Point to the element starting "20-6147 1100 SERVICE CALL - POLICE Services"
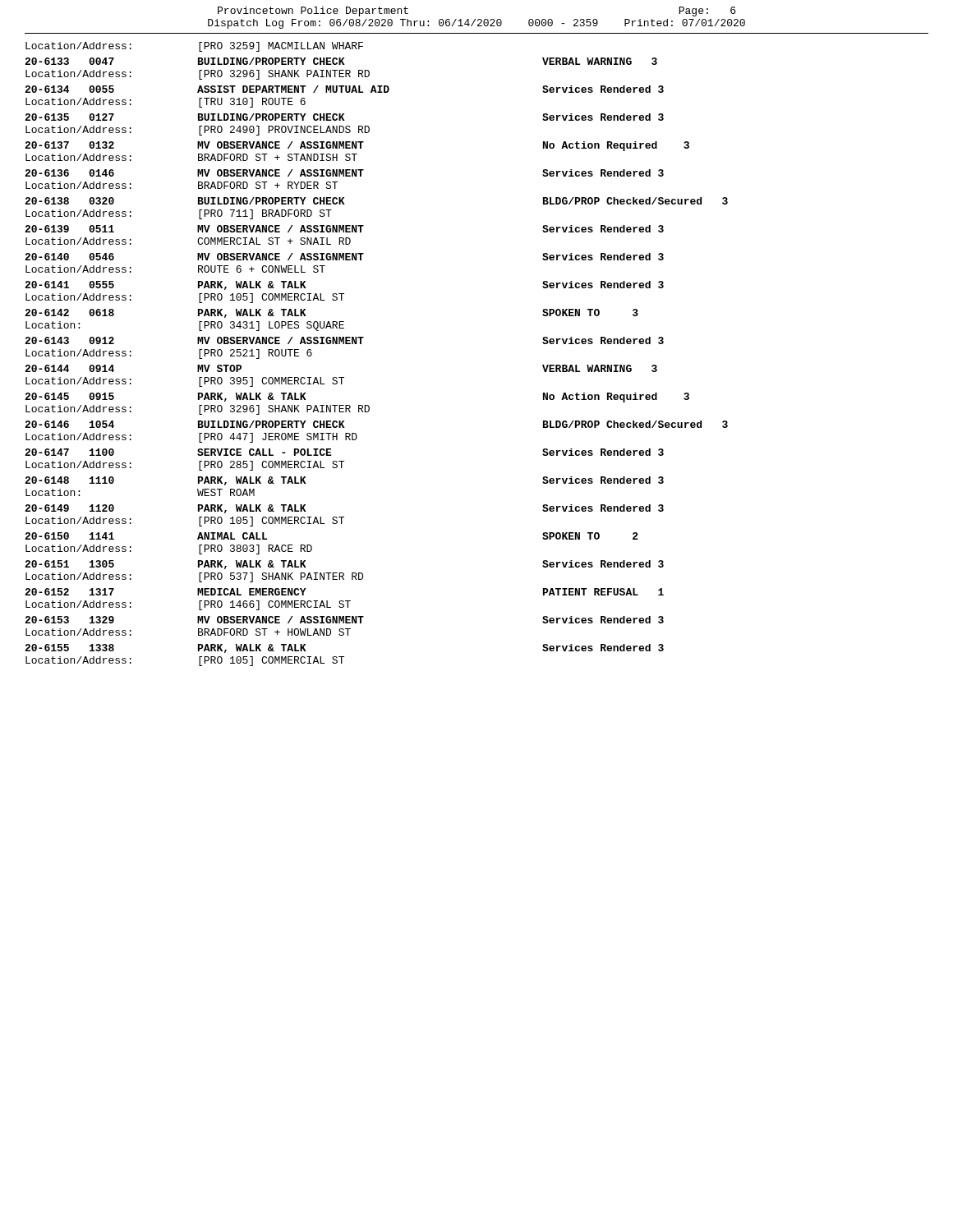The image size is (953, 1232). click(344, 460)
